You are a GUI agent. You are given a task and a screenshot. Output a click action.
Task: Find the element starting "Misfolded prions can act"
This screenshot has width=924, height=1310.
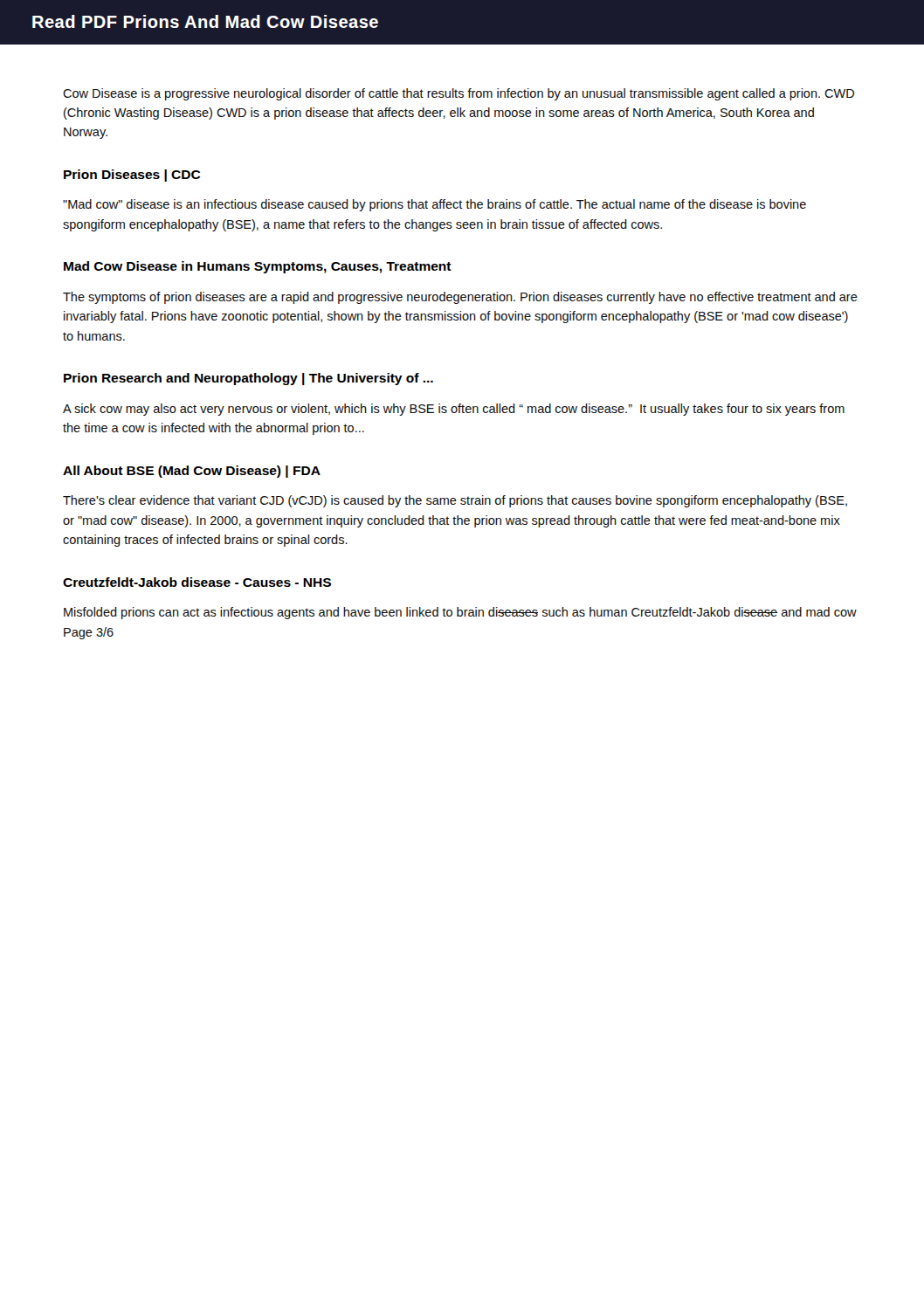[462, 622]
